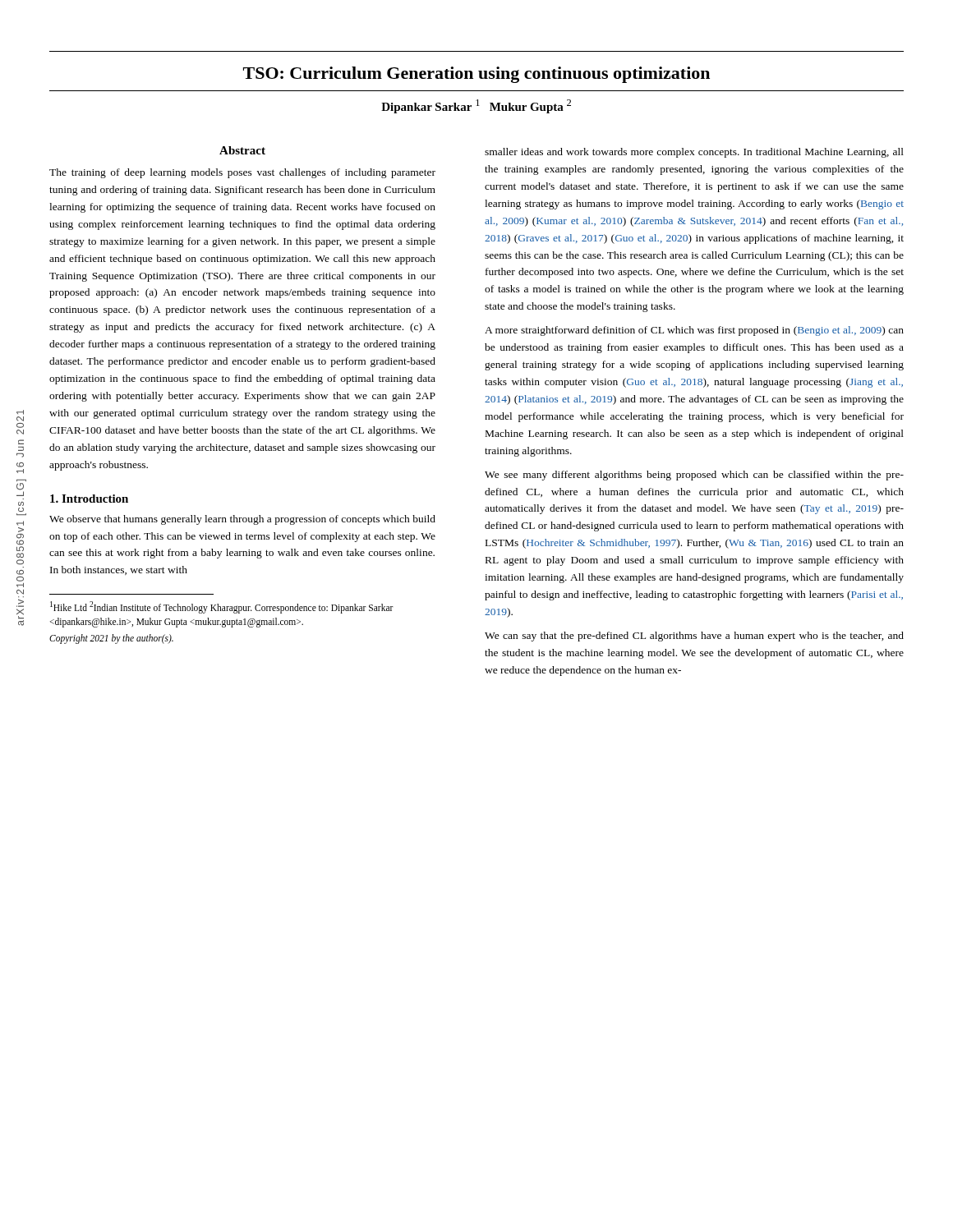Select the footnote that says "Copyright 2021 by the author(s)."

pyautogui.click(x=112, y=639)
